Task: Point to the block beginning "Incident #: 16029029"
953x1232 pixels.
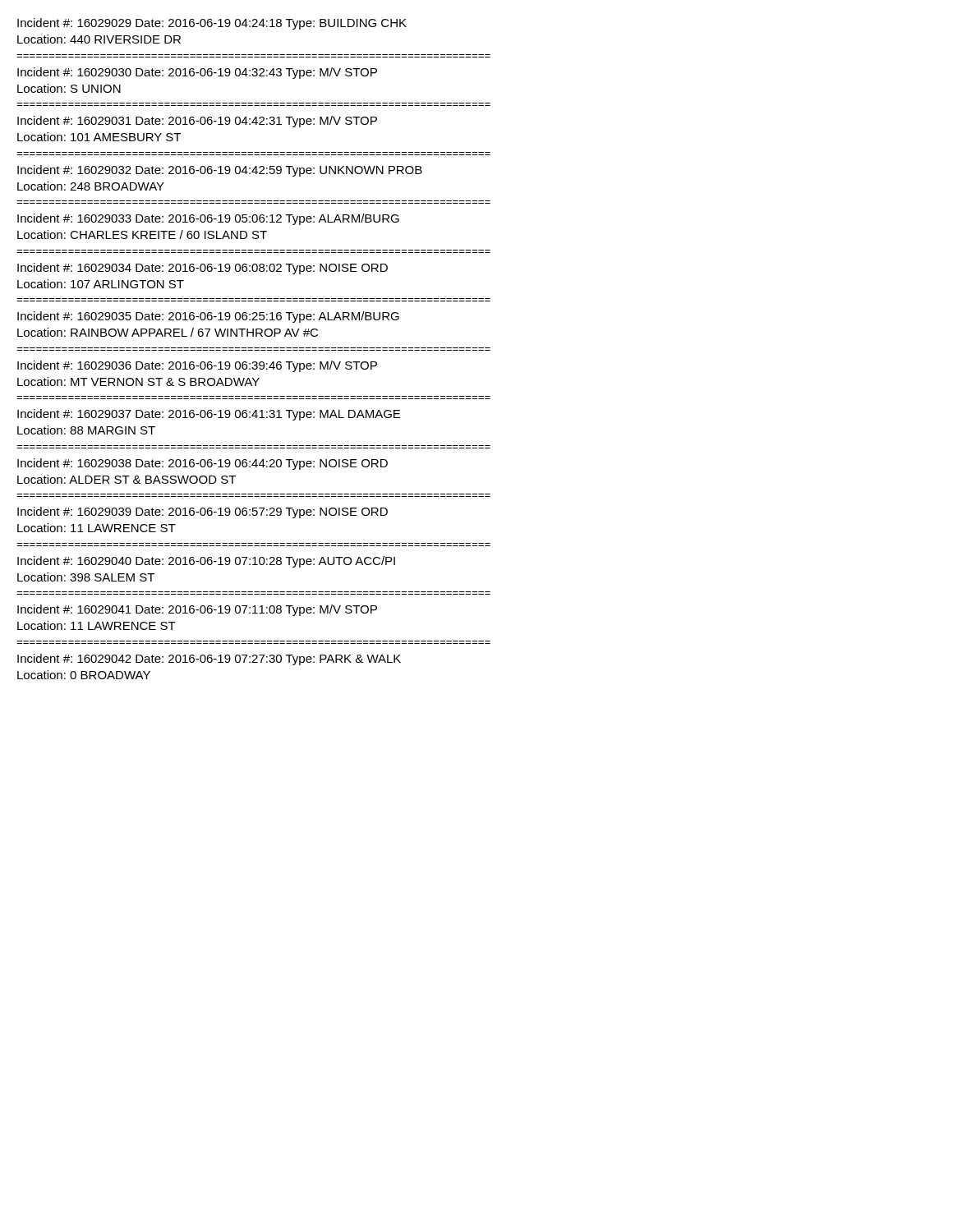Action: pyautogui.click(x=212, y=24)
